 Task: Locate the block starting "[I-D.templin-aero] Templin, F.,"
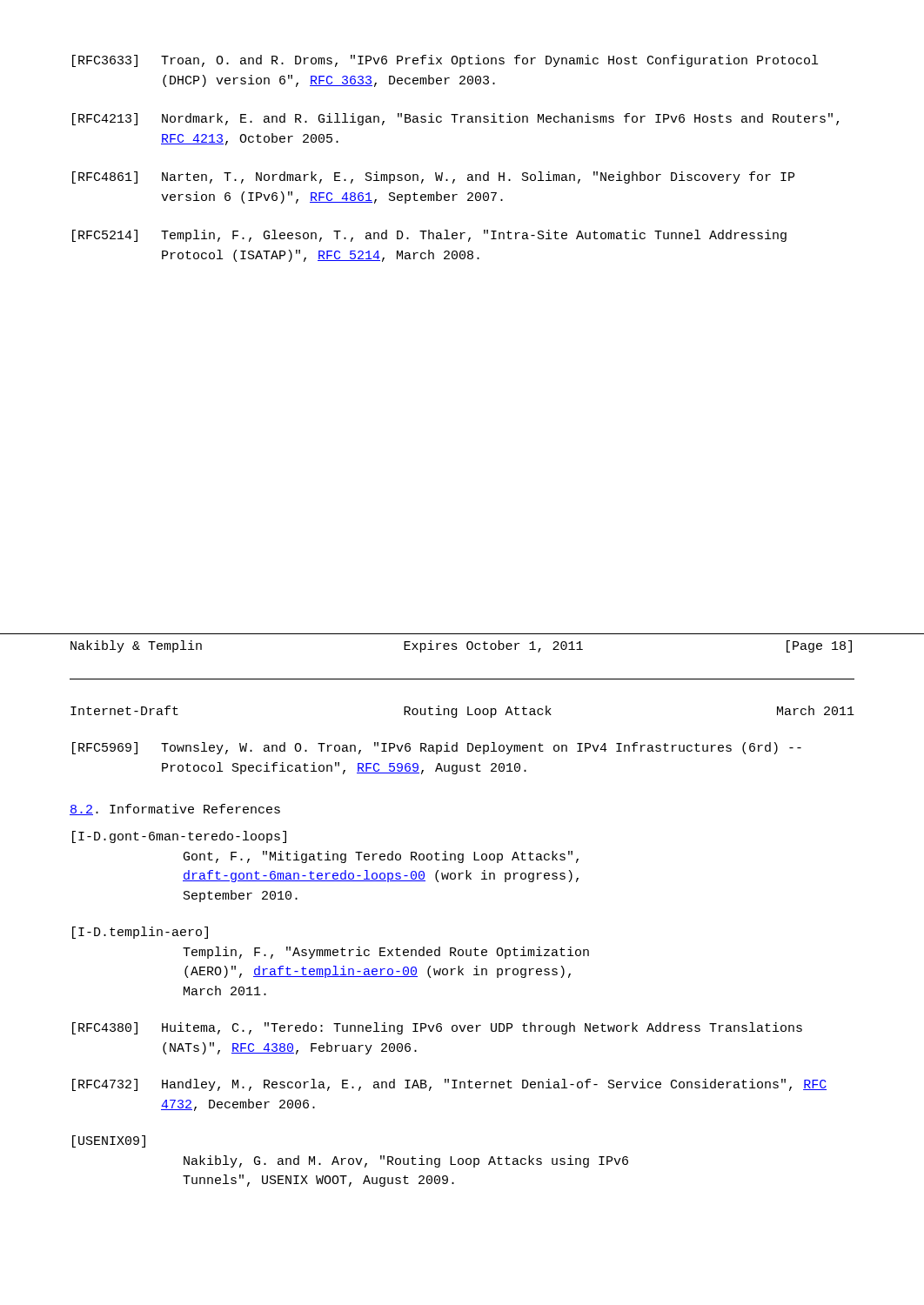462,963
